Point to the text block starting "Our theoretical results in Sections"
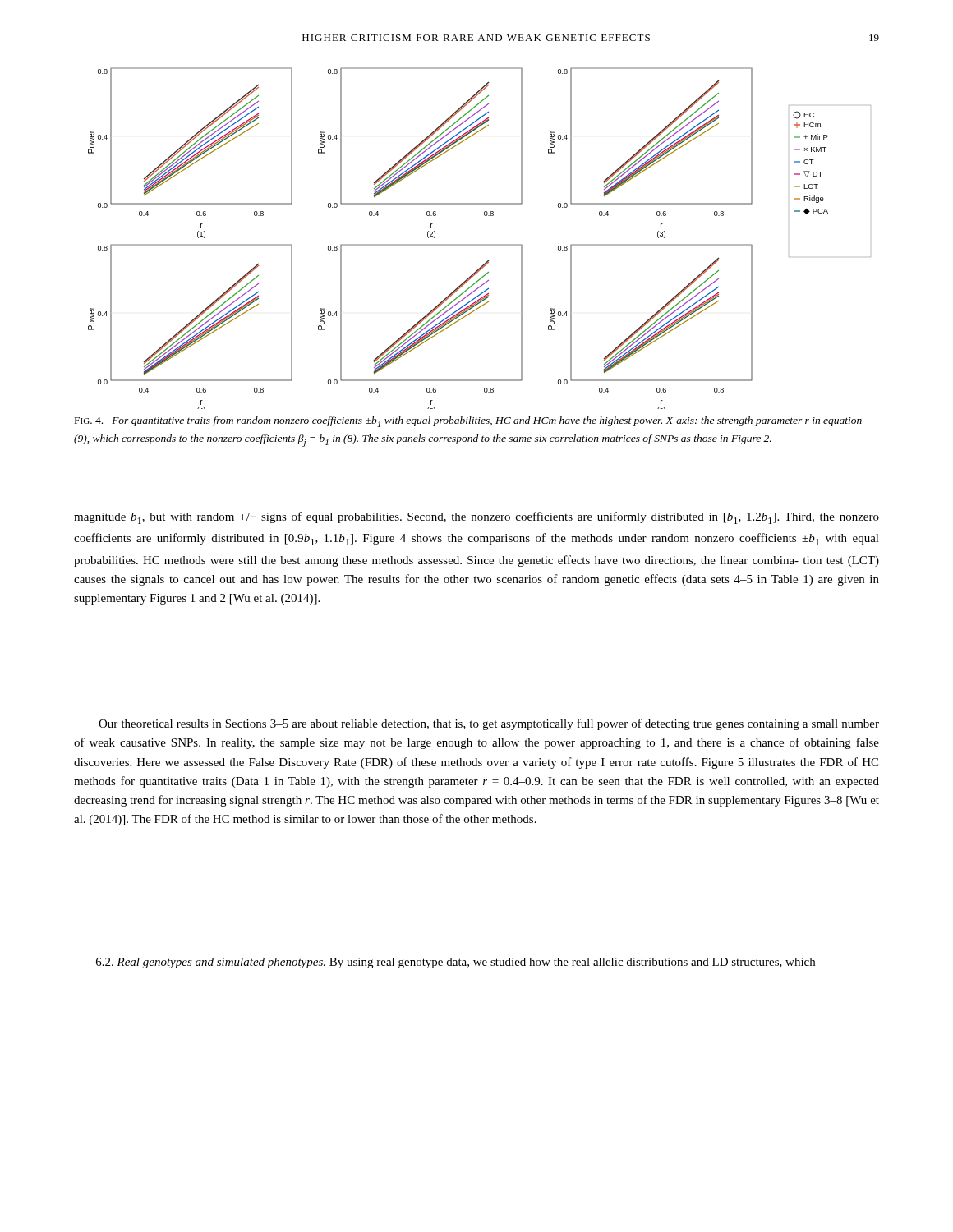Screen dimensions: 1232x953 [476, 772]
